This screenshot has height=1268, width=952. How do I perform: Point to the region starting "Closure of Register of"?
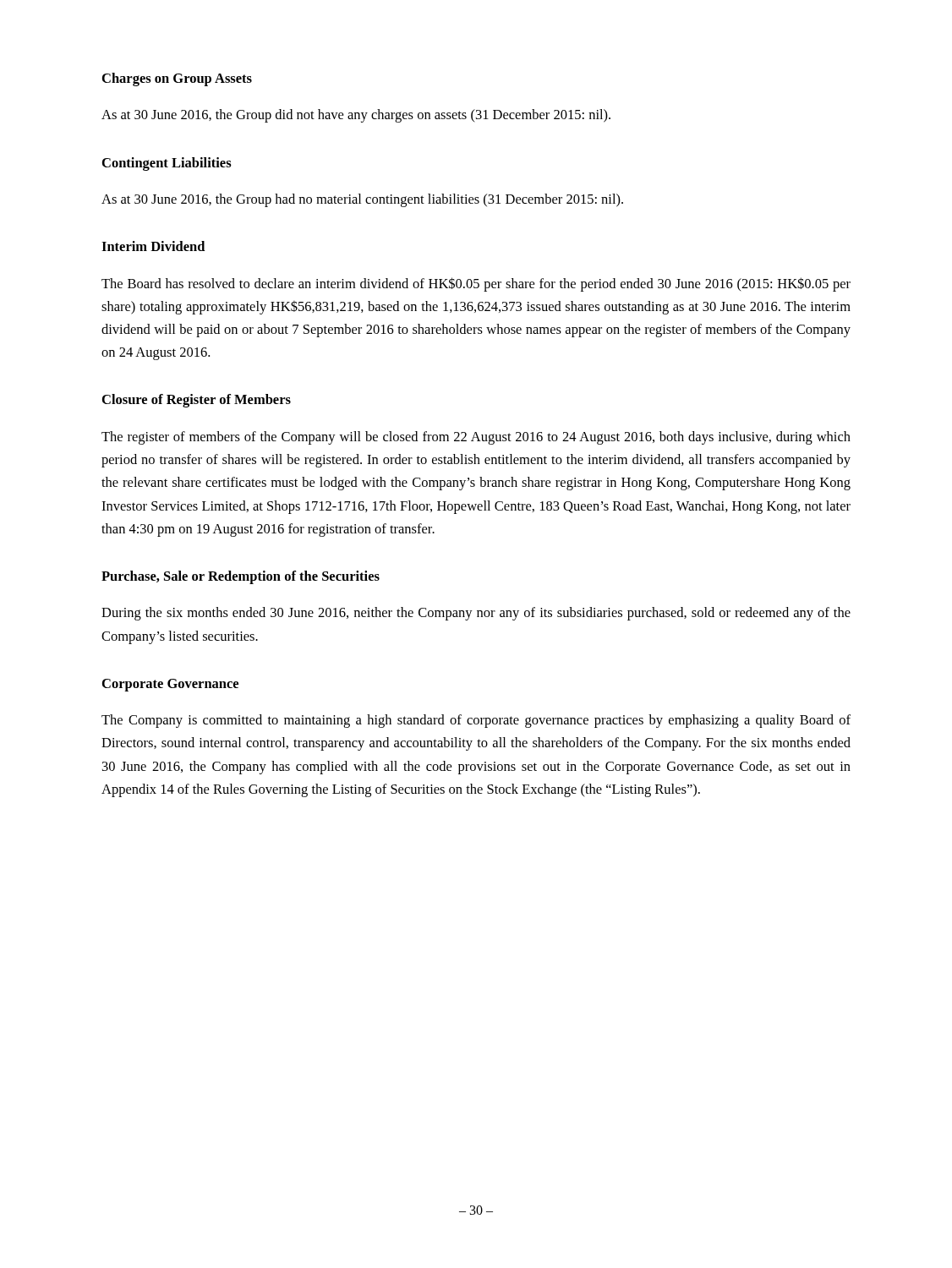pos(196,400)
